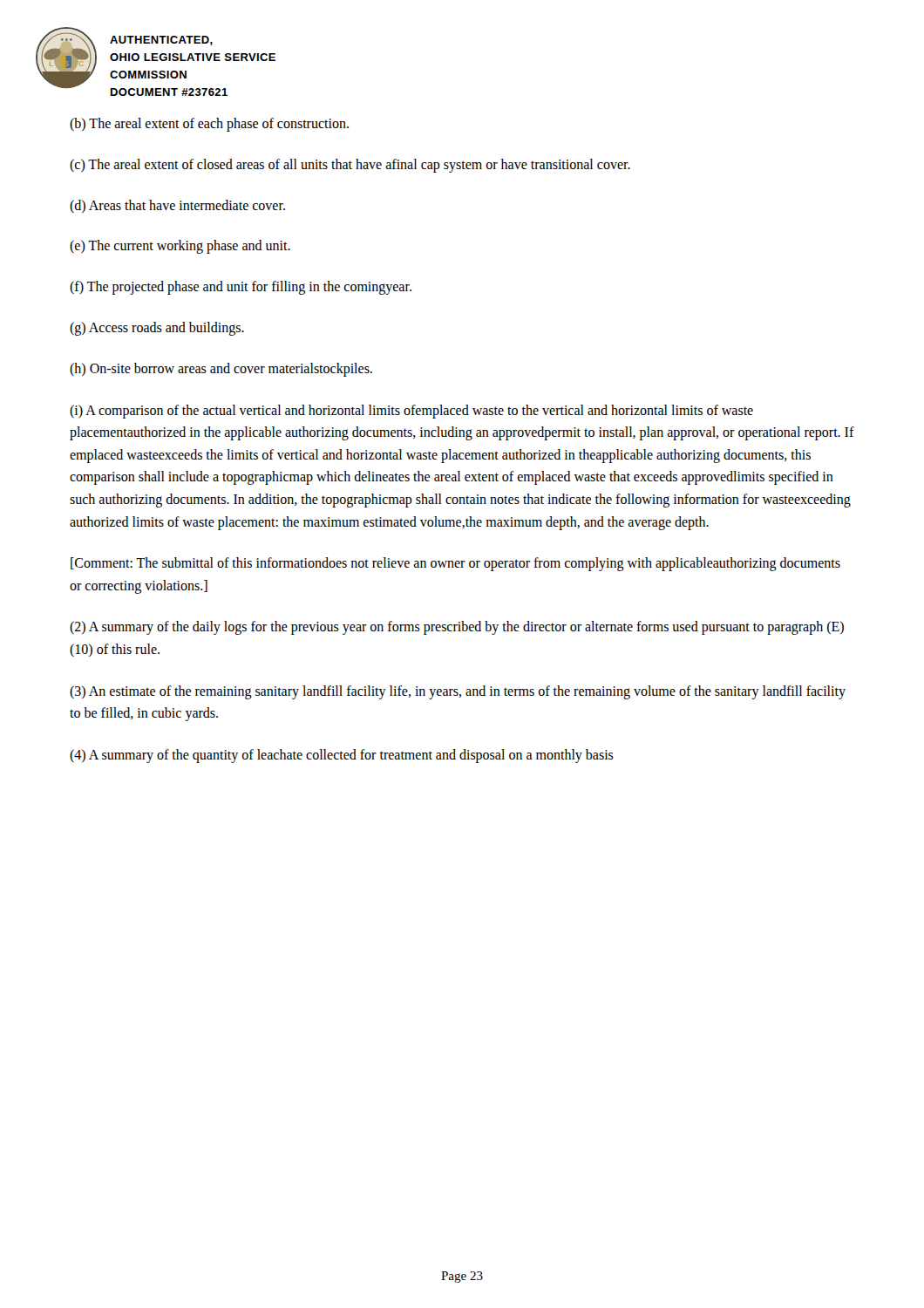Click on the text block with the text "(i) A comparison of"
This screenshot has height=1308, width=924.
tap(462, 466)
